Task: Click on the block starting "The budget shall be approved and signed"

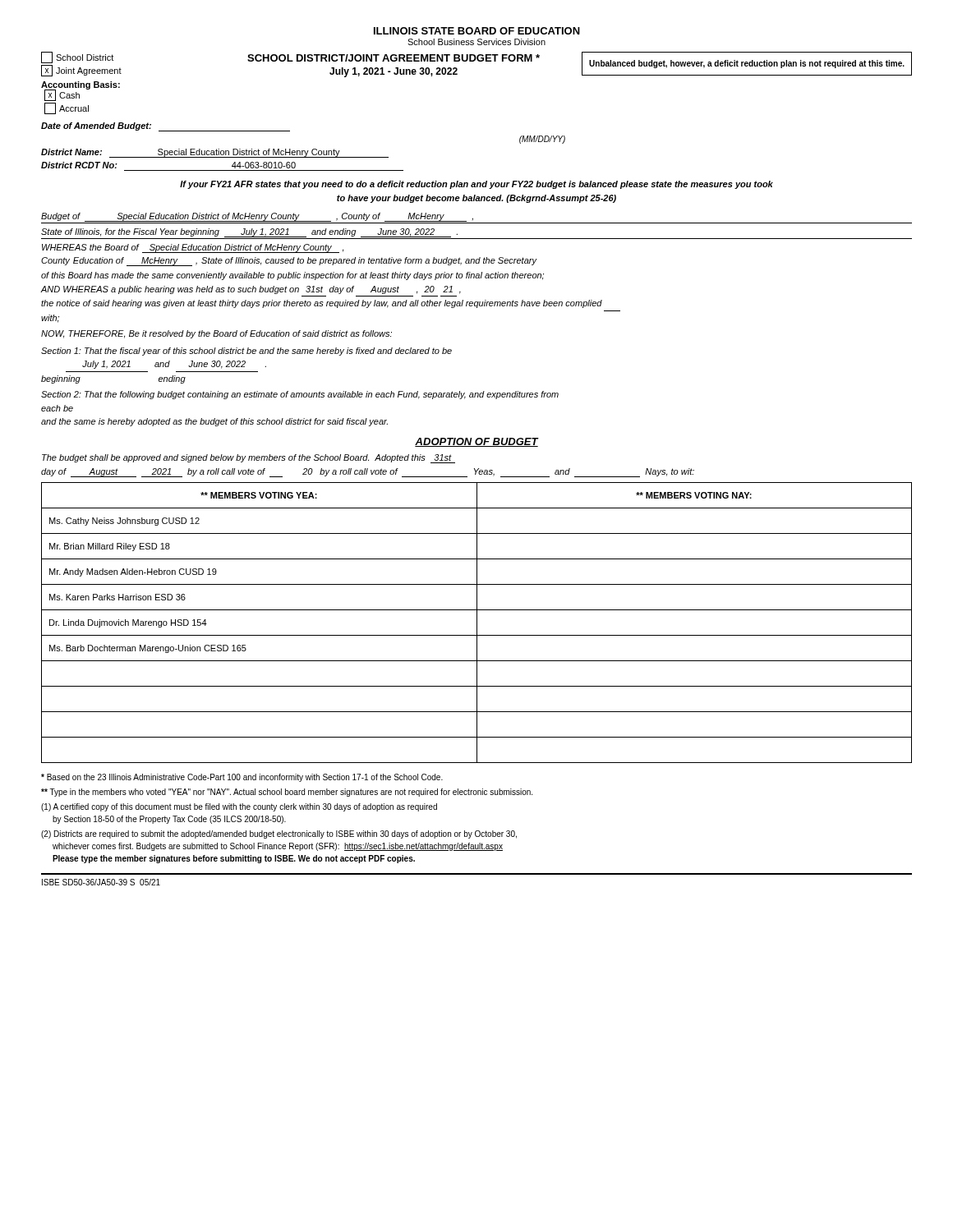Action: 248,458
